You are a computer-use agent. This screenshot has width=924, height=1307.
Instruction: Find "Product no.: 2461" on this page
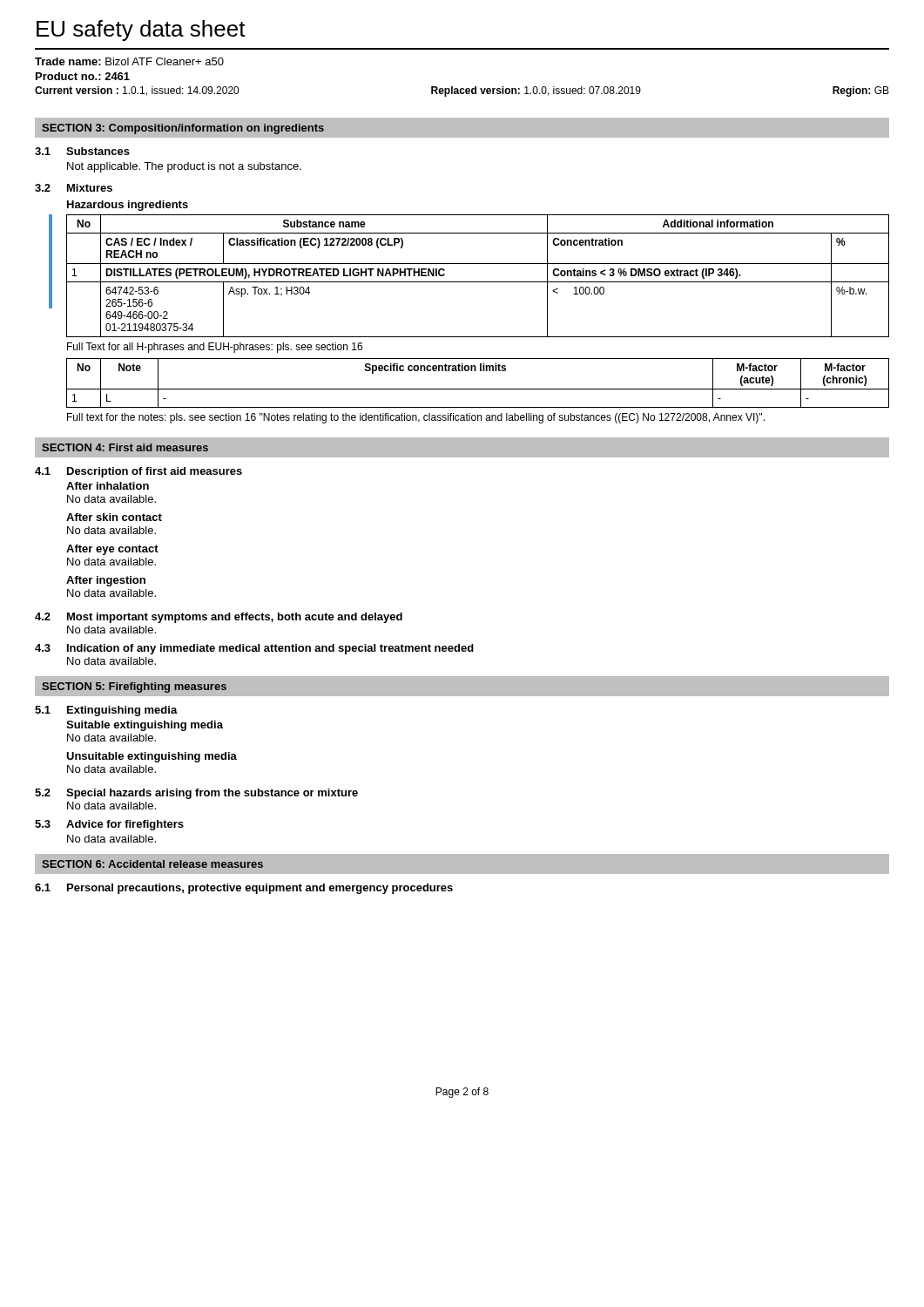(82, 76)
